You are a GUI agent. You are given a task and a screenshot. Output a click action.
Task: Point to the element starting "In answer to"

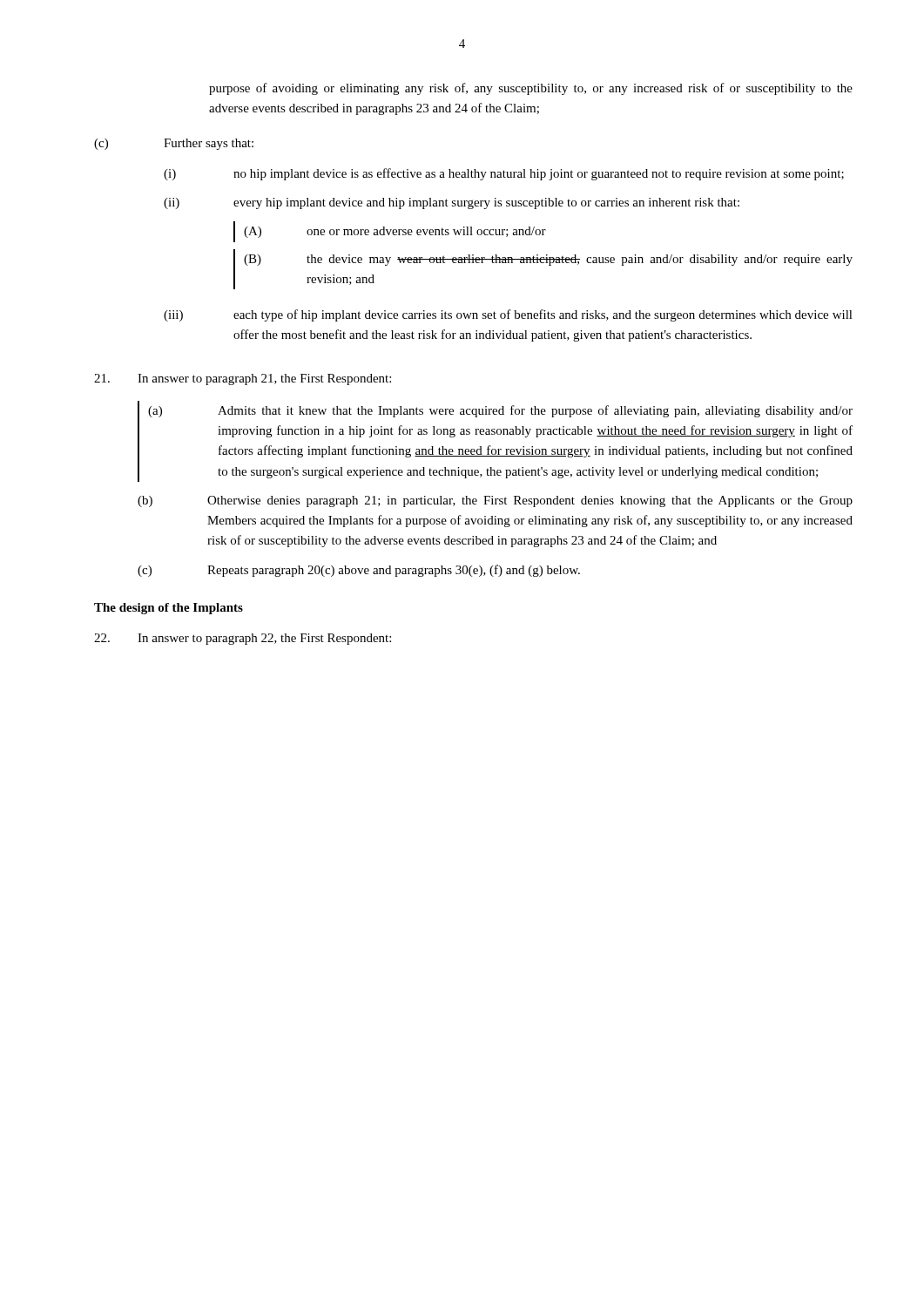[x=243, y=639]
